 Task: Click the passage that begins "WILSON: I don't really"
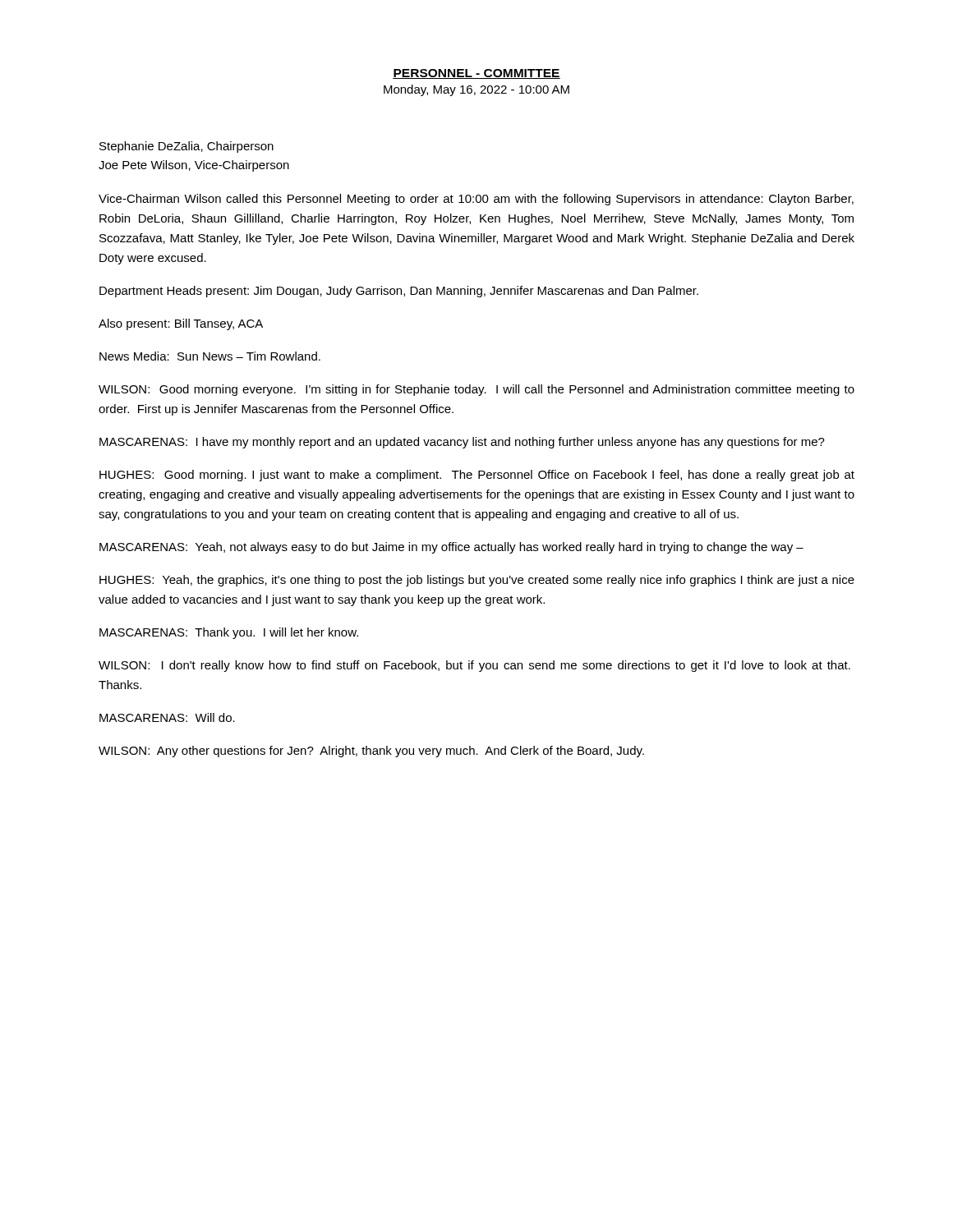pyautogui.click(x=476, y=675)
